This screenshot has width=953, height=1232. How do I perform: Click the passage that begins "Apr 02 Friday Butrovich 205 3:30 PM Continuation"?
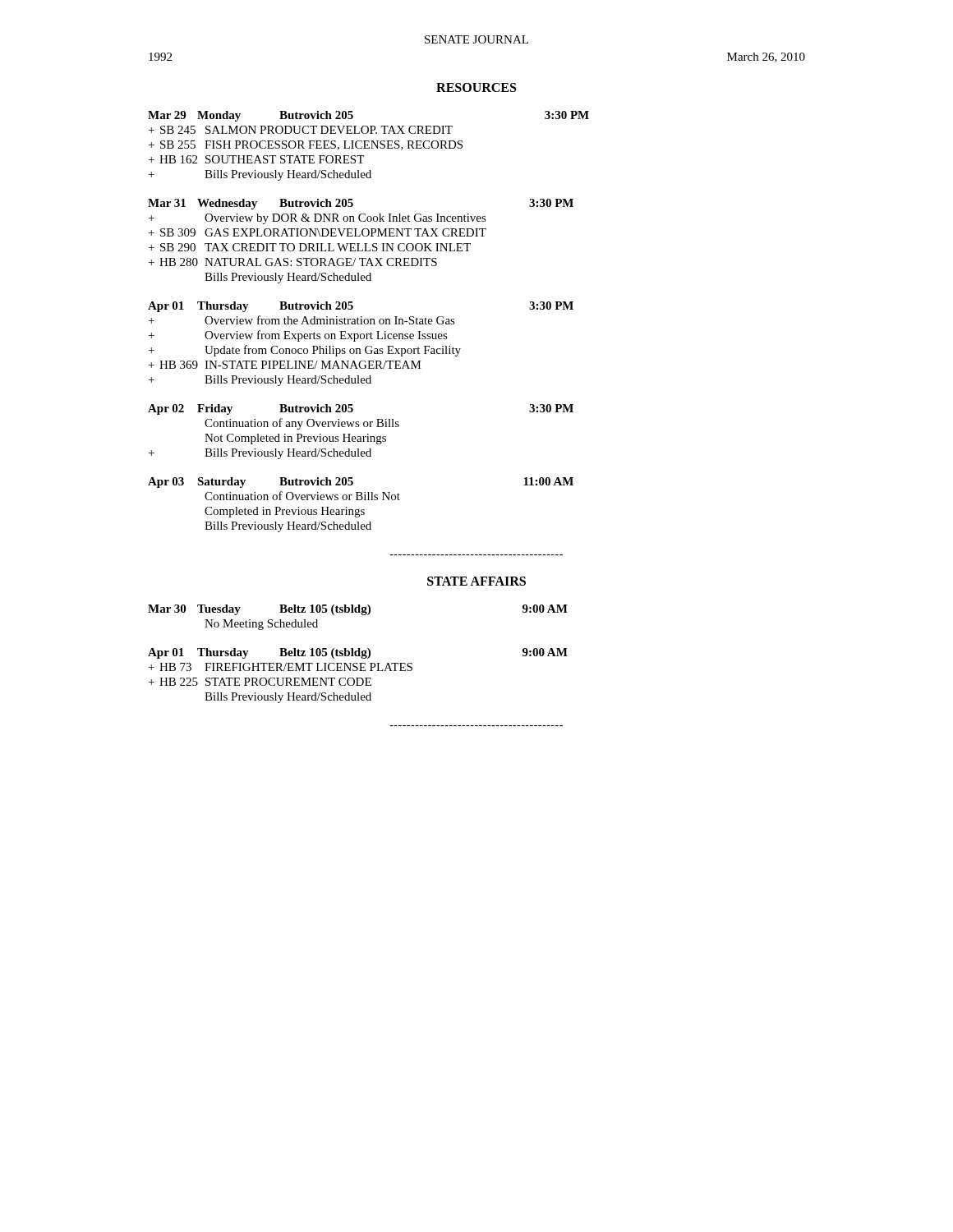point(166,409)
